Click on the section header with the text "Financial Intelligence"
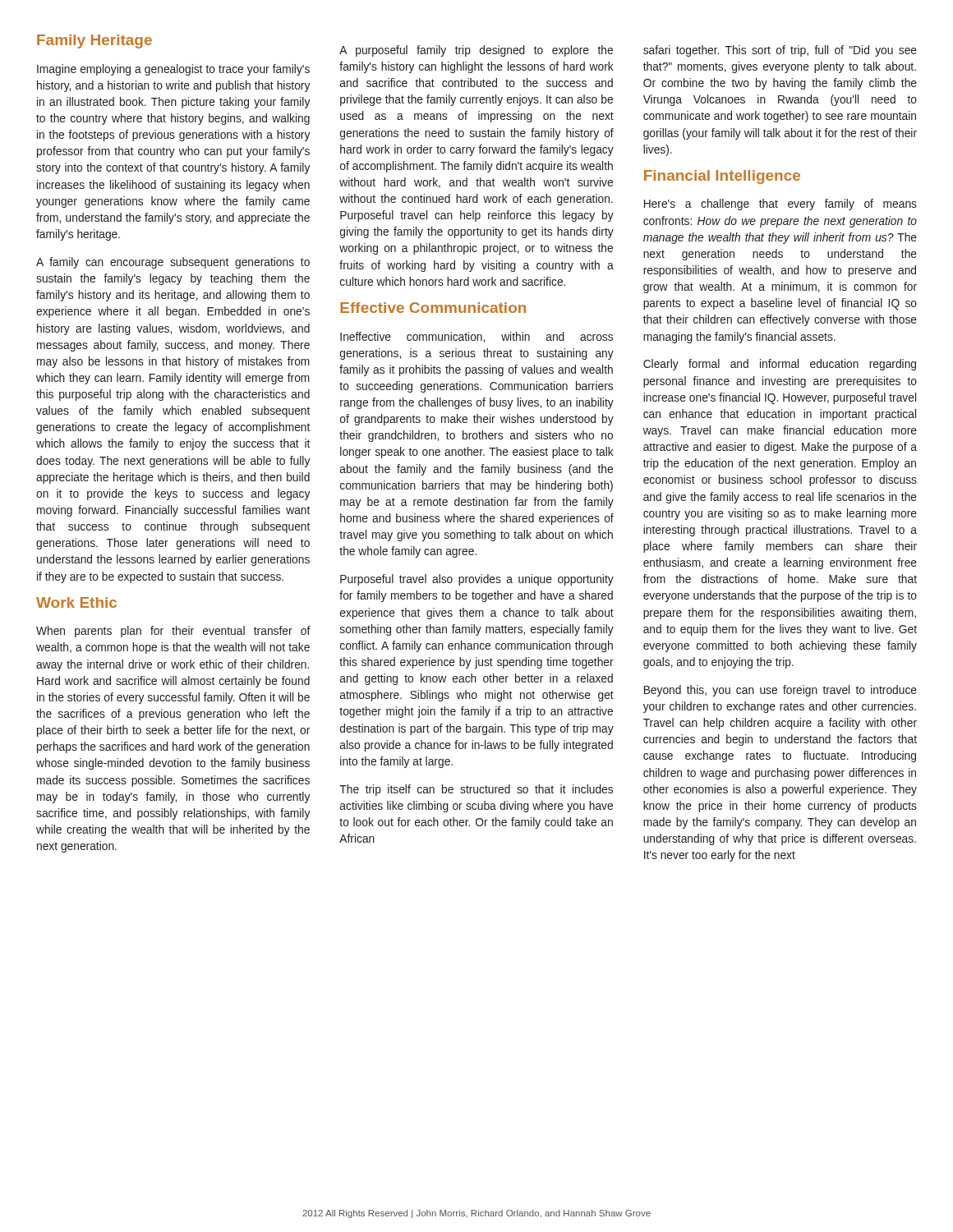This screenshot has width=953, height=1232. click(x=780, y=176)
